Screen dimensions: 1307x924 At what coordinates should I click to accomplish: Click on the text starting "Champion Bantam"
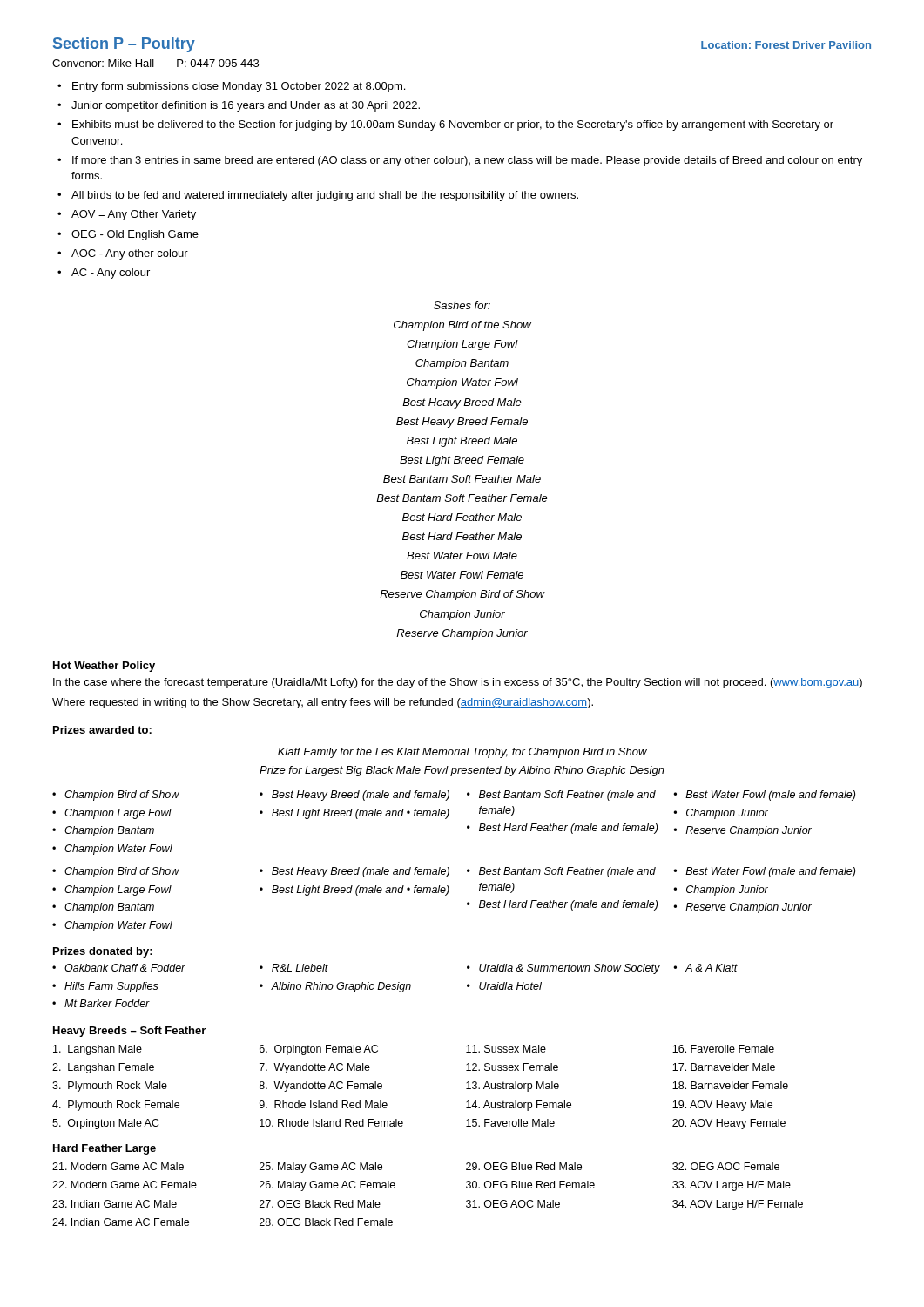[109, 907]
